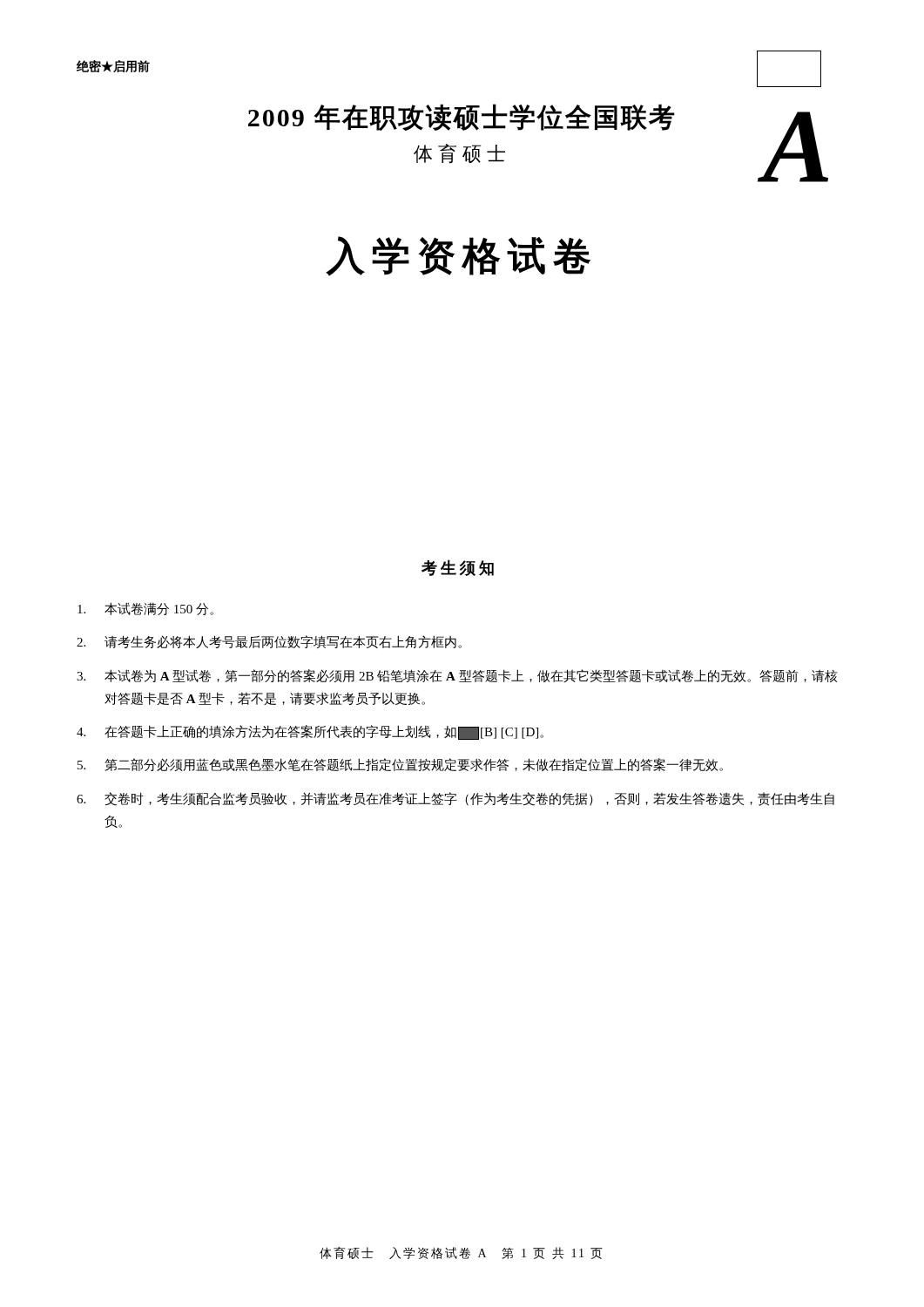The image size is (924, 1307).
Task: Navigate to the block starting "4. 在答题卡上正确的填涂方法为在答案所代表的字母上划线，如 [B] [C] [D]。"
Action: click(460, 732)
